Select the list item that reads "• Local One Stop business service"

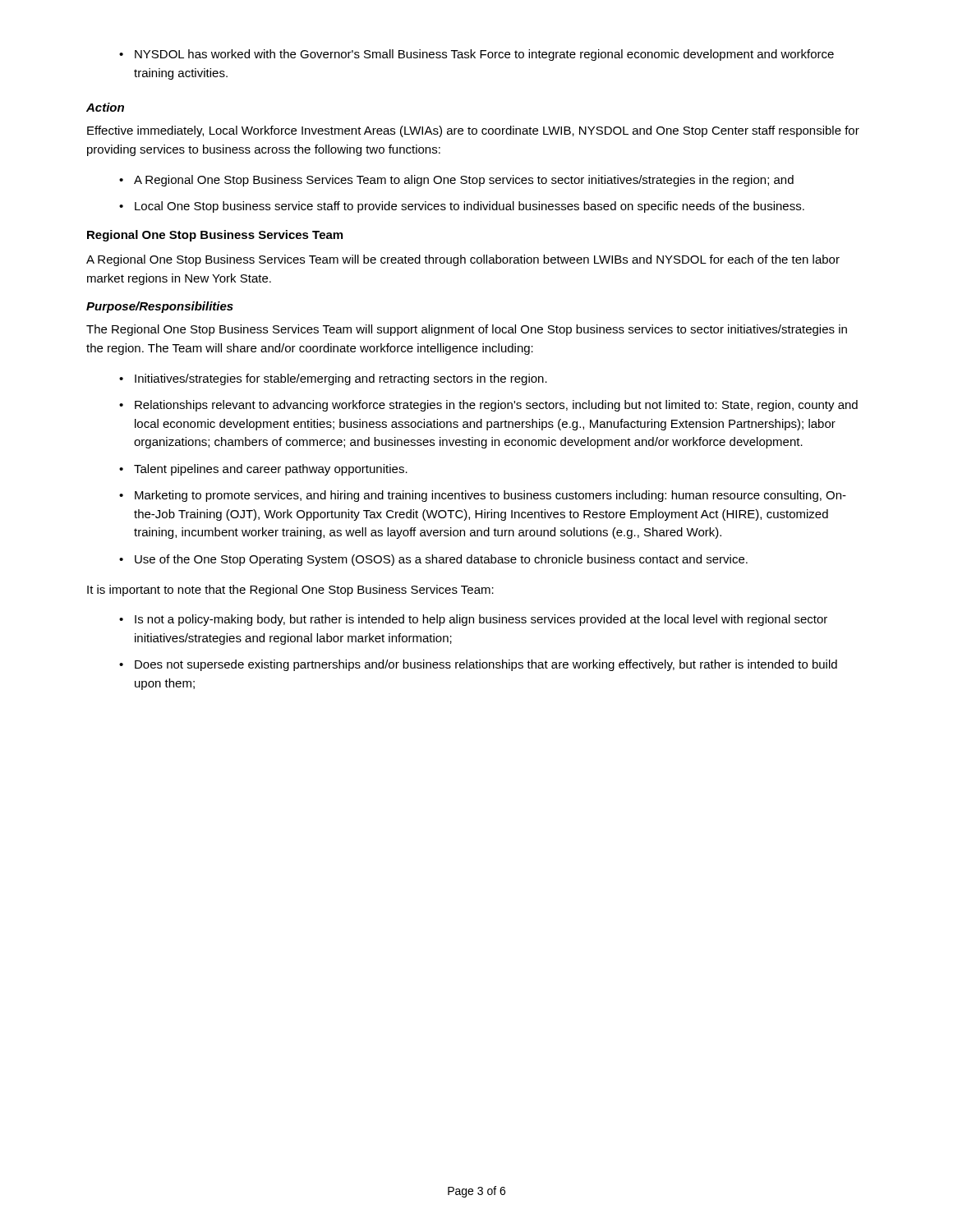(x=493, y=206)
